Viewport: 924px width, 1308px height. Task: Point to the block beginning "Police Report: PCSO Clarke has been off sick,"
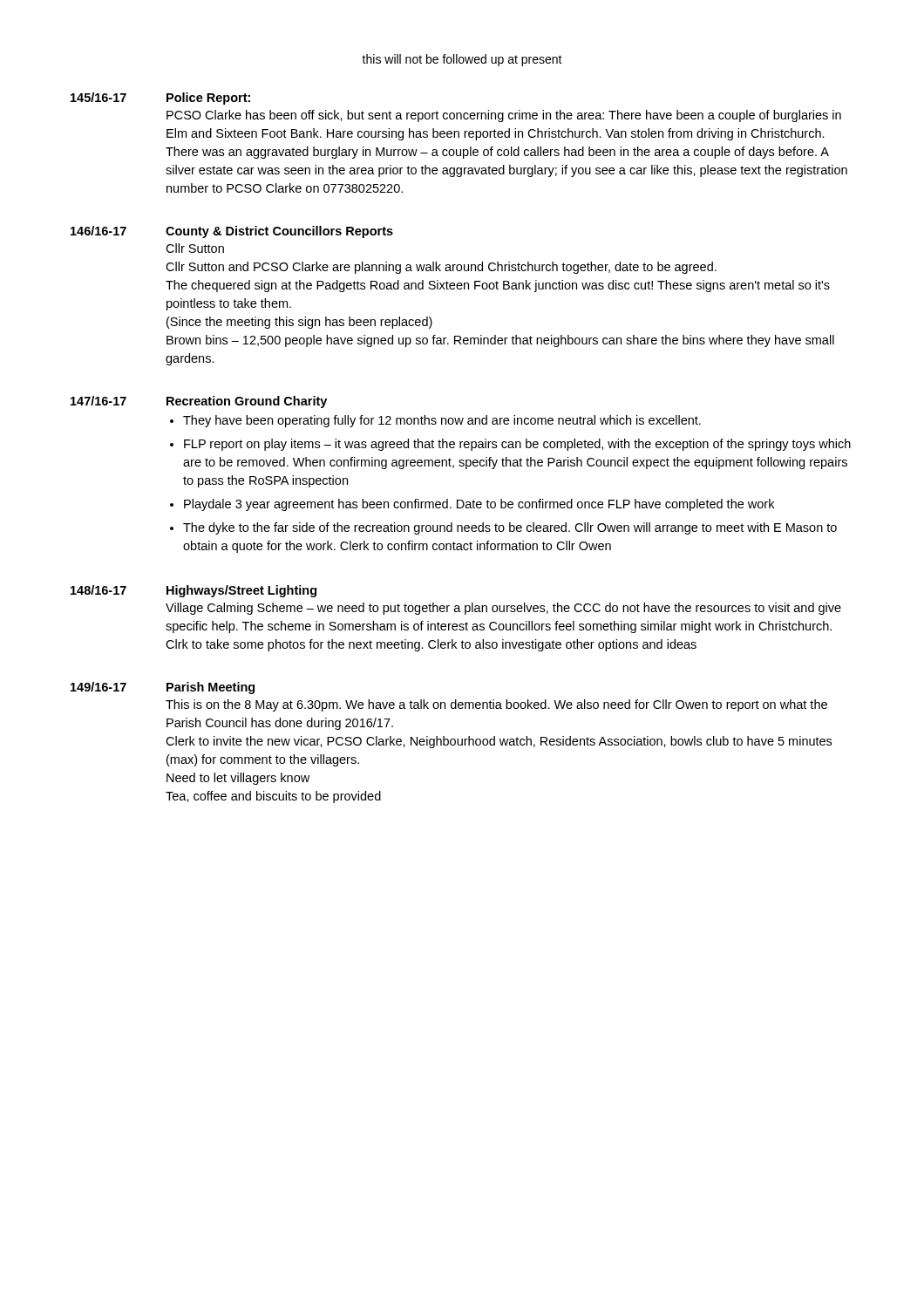pos(510,144)
